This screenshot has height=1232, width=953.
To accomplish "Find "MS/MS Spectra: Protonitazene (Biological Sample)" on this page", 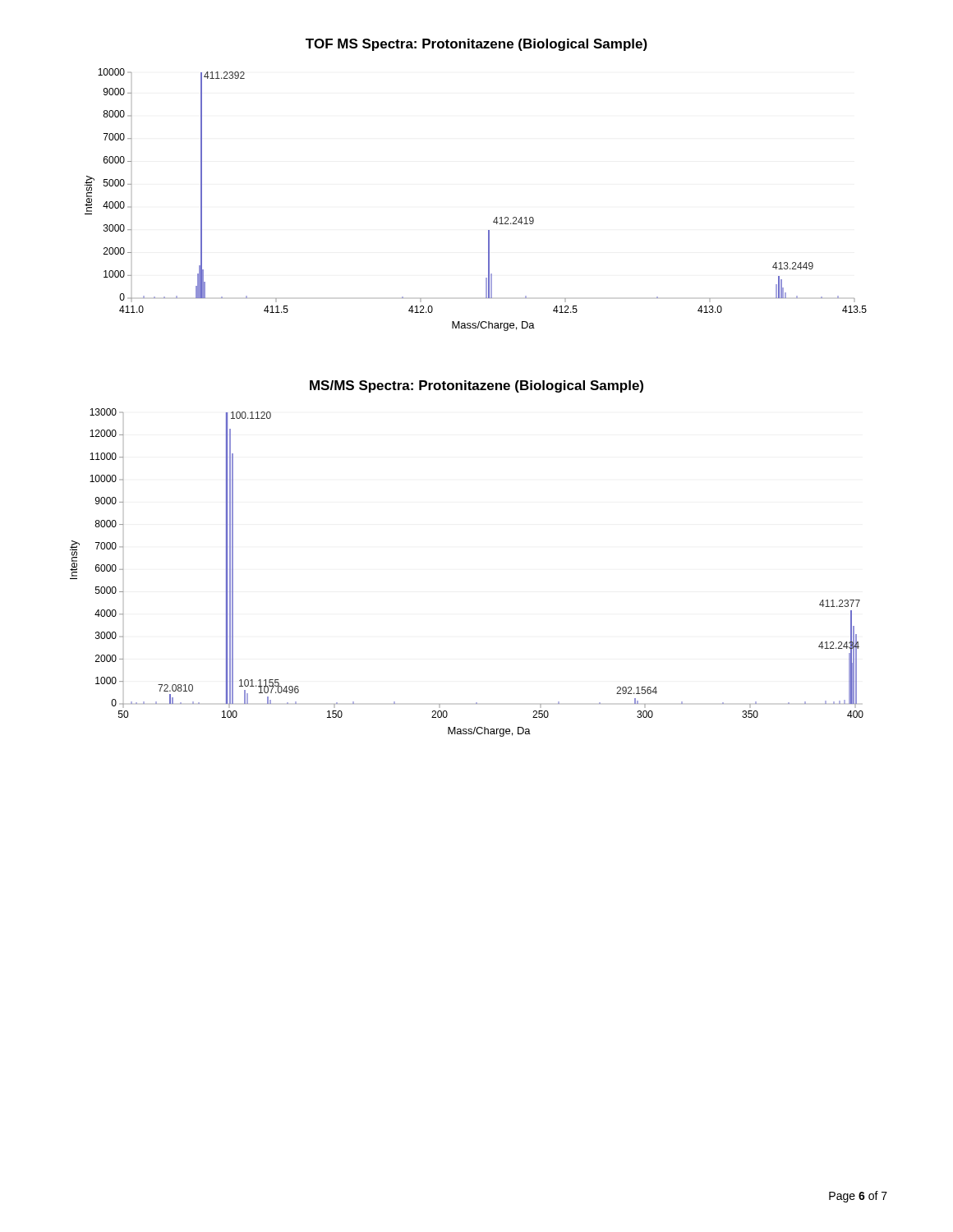I will 476,386.
